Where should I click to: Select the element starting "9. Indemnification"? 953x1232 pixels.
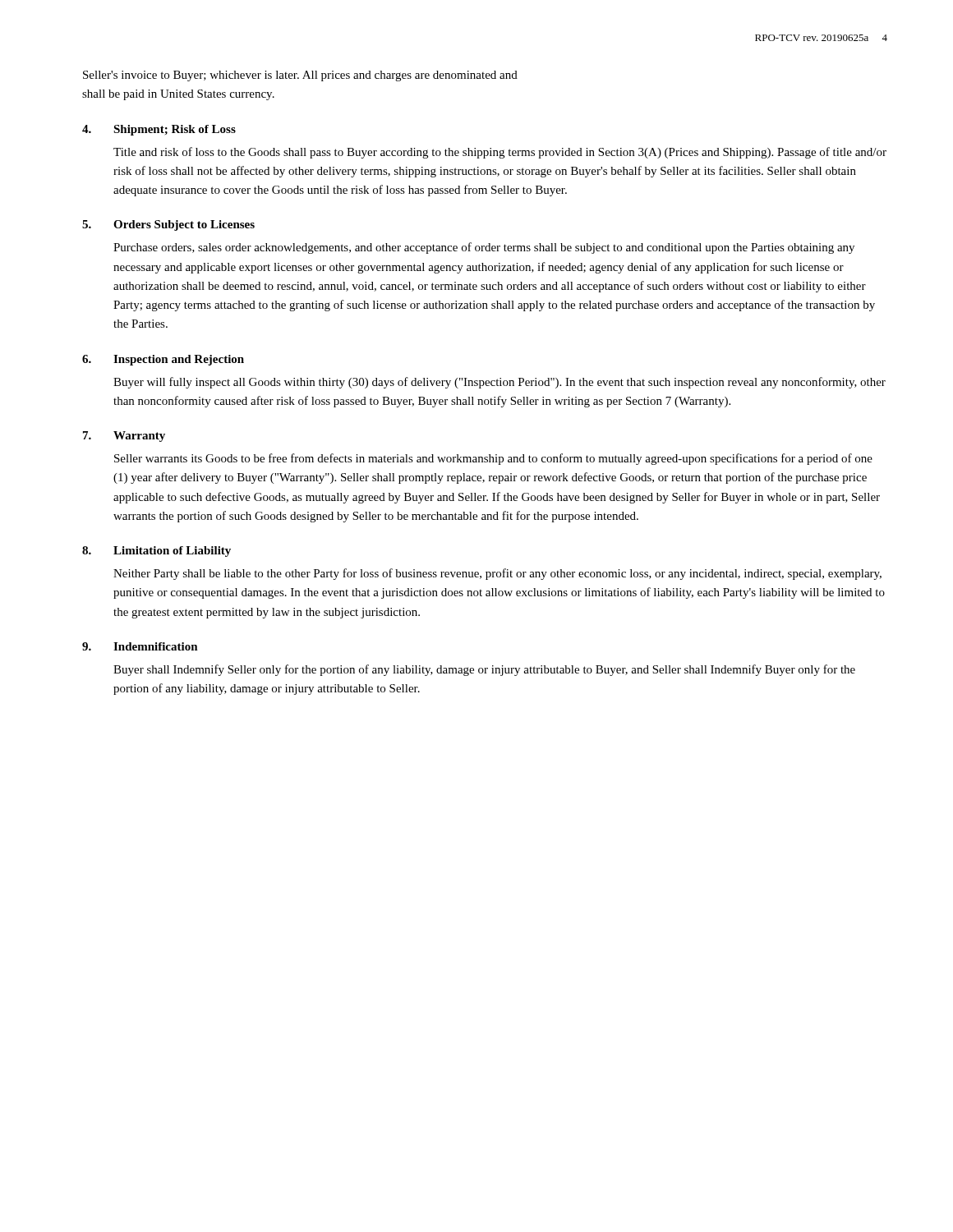point(140,647)
